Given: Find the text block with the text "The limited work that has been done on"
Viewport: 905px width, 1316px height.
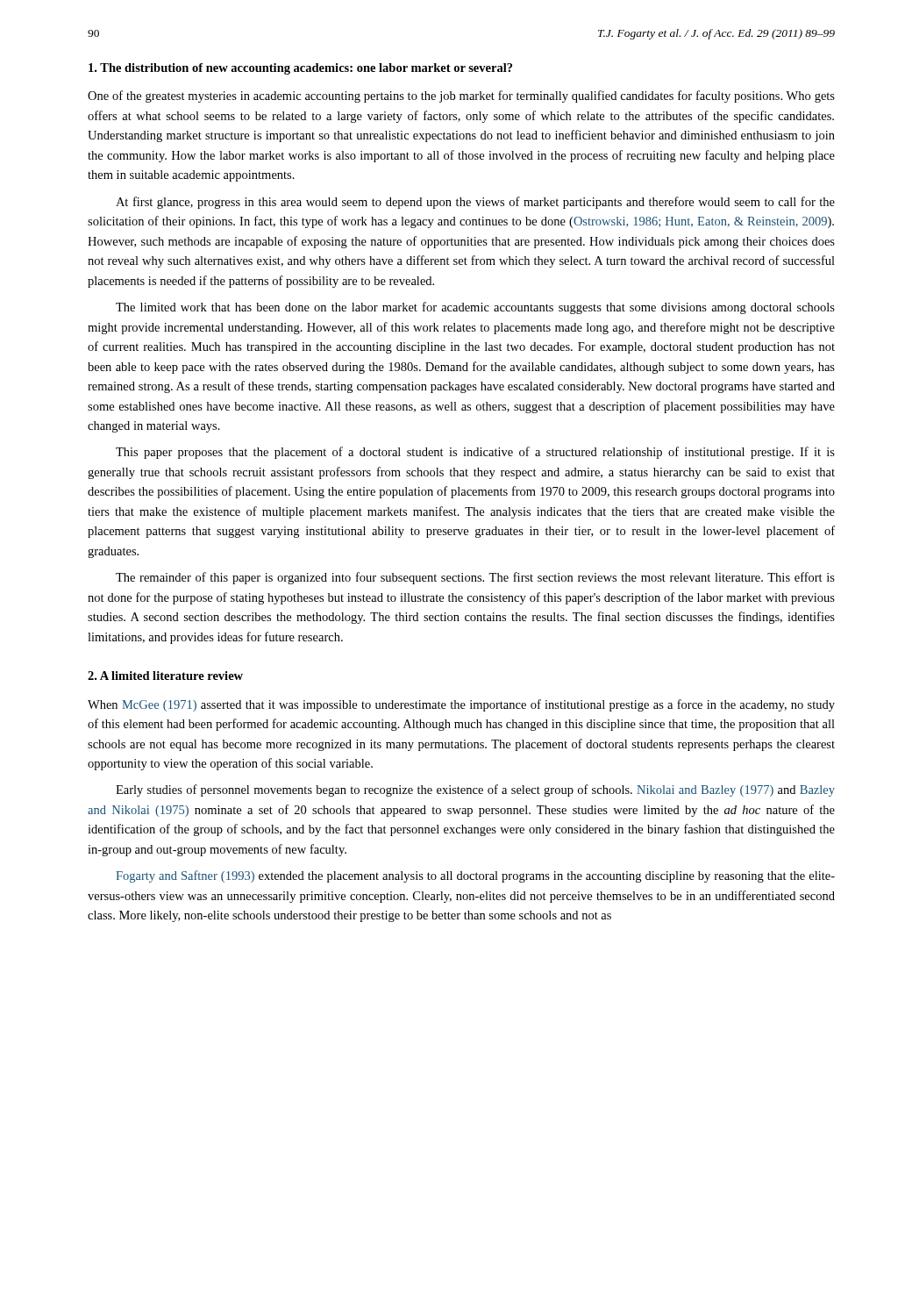Looking at the screenshot, I should click(x=461, y=367).
